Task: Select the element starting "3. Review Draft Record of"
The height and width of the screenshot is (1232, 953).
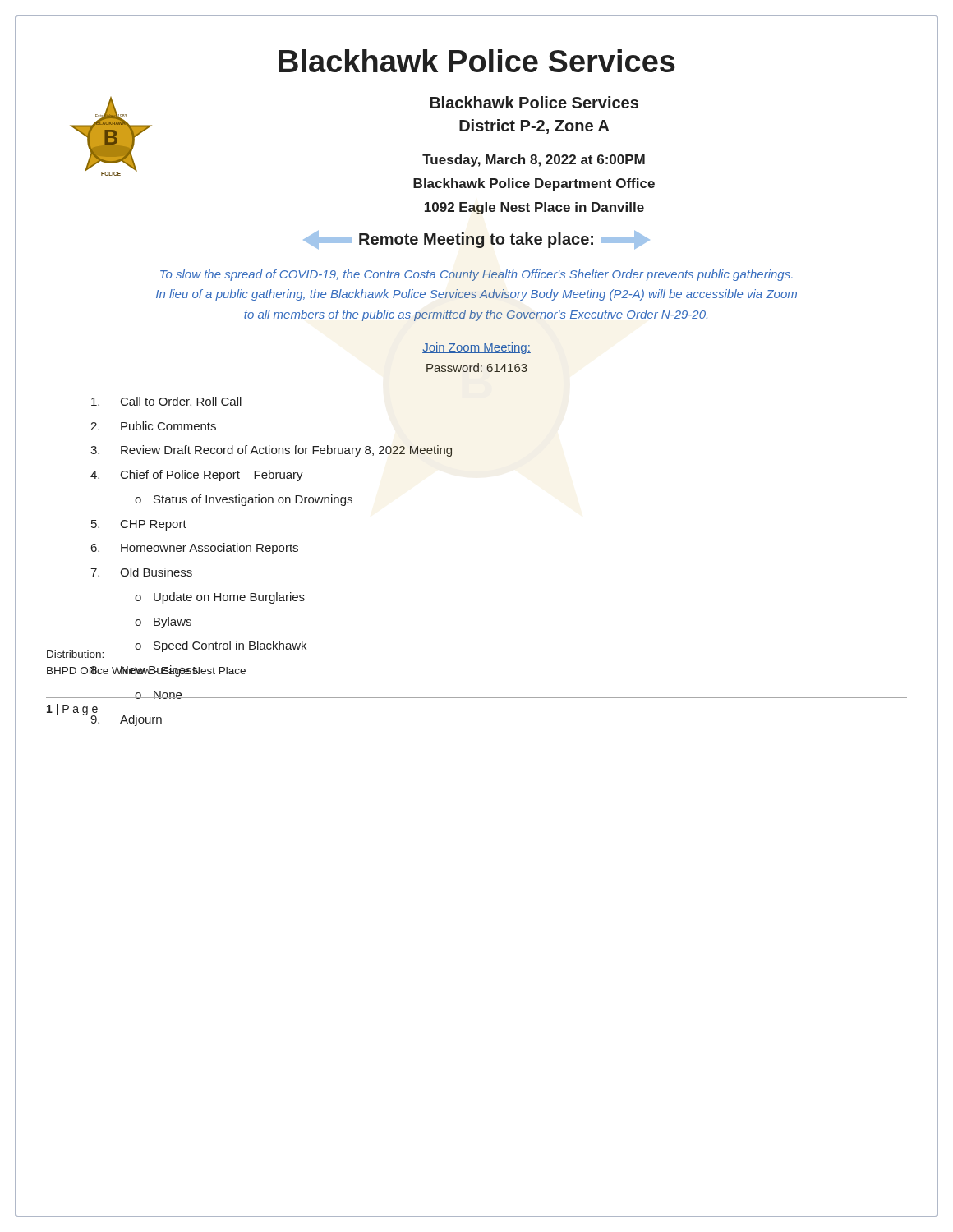Action: pos(271,451)
